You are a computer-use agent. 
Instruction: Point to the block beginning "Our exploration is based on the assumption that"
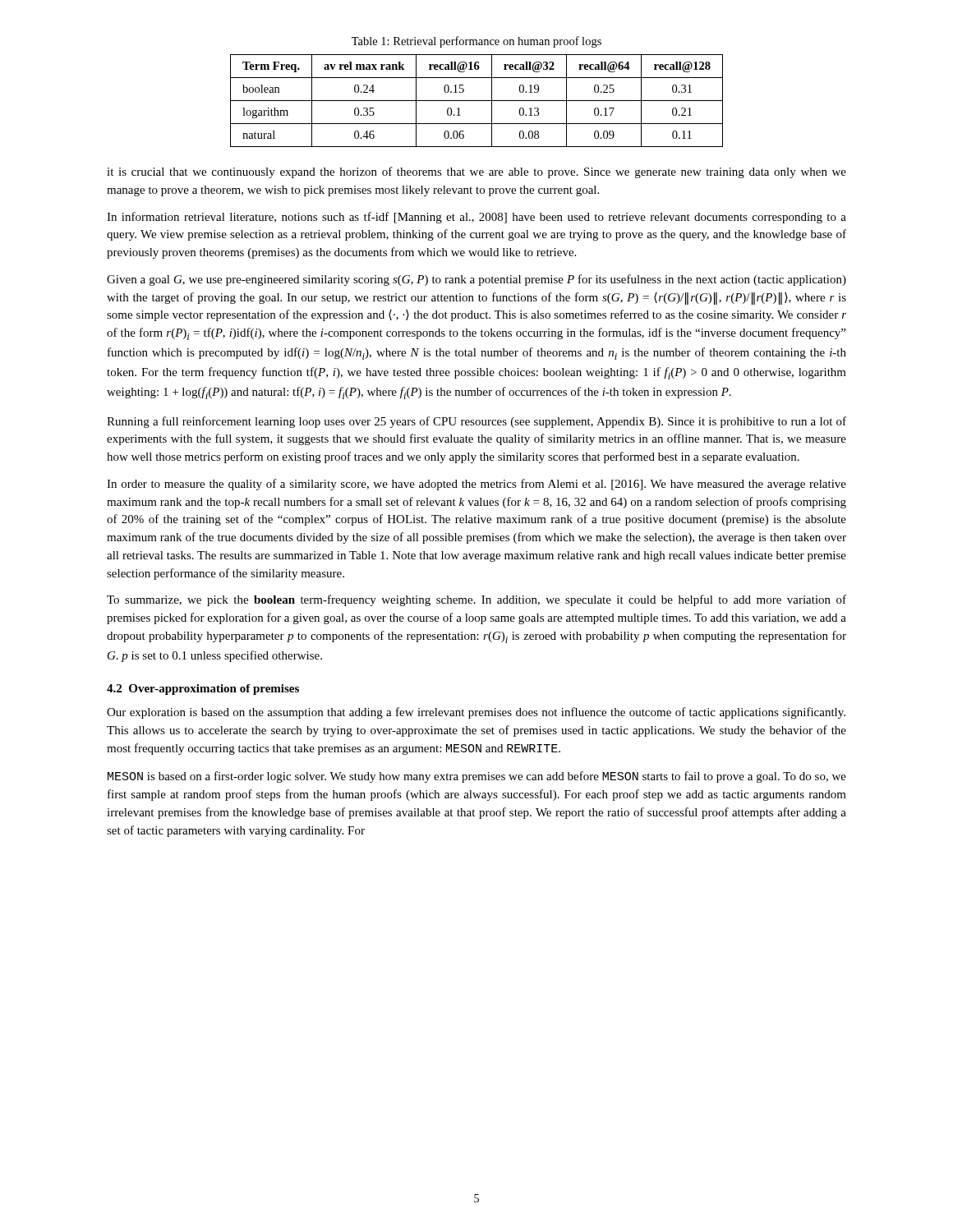[x=476, y=731]
